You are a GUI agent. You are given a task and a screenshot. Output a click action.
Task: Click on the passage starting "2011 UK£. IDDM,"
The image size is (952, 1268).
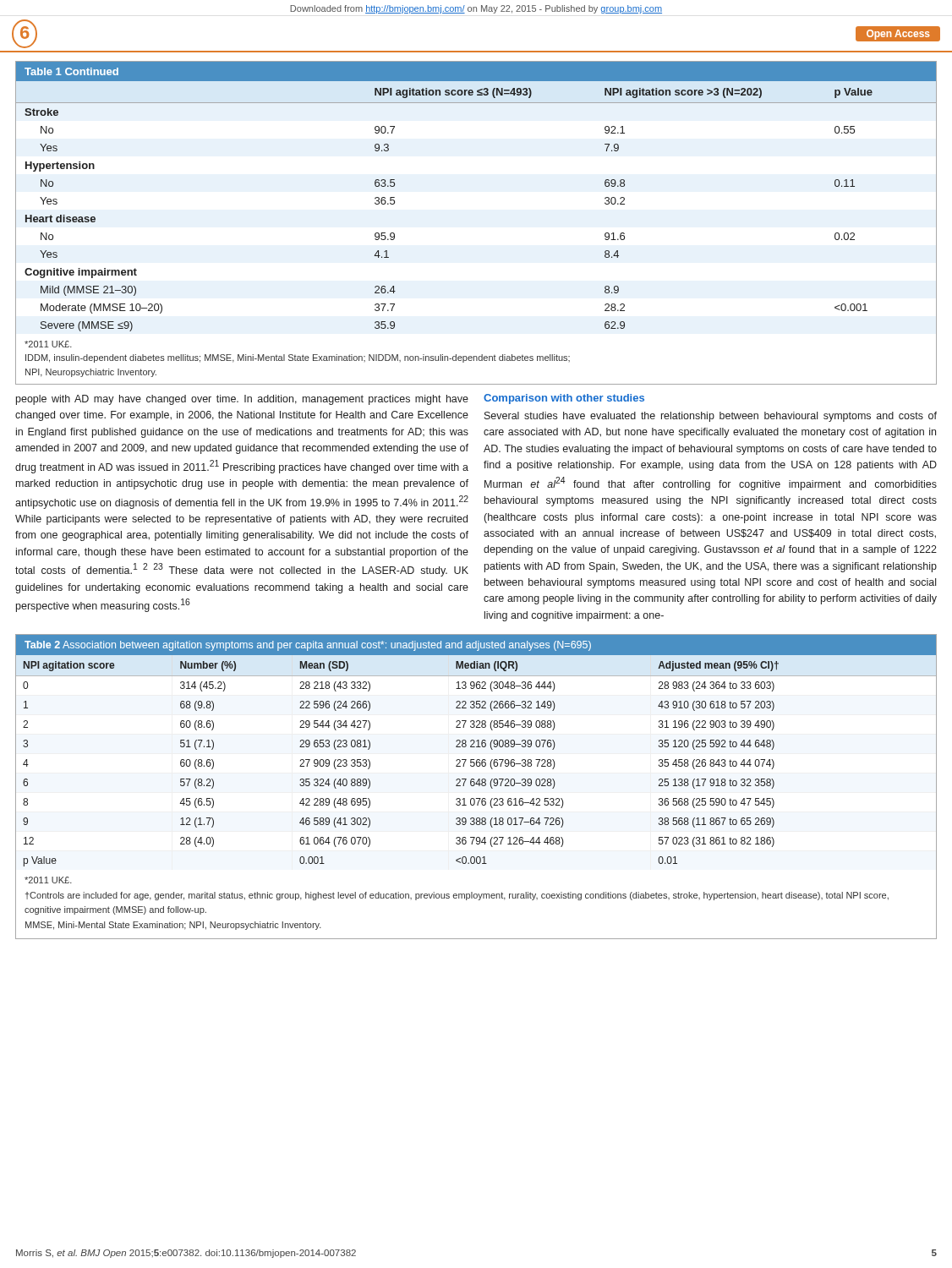[x=297, y=358]
